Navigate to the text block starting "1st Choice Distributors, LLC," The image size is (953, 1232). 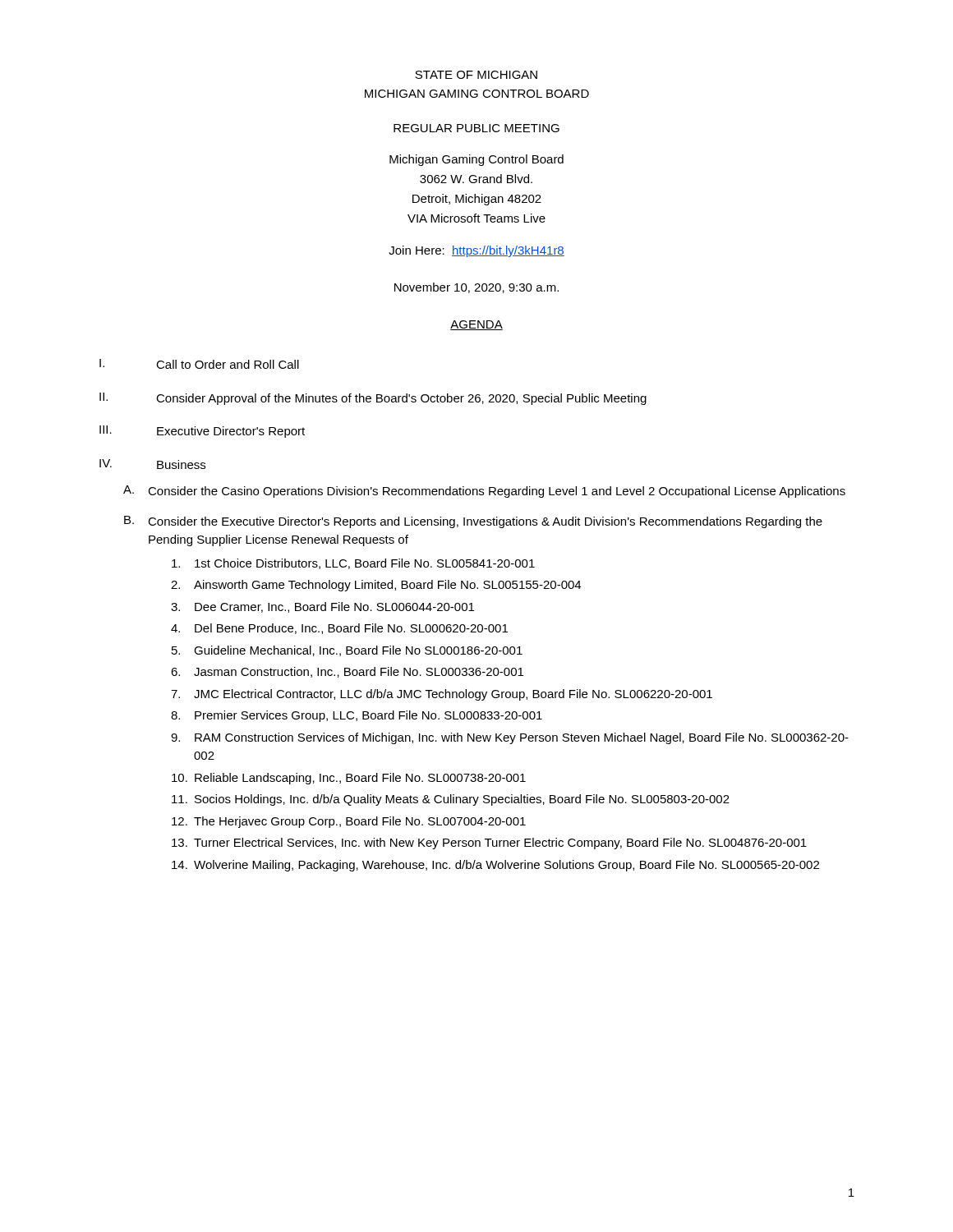513,563
